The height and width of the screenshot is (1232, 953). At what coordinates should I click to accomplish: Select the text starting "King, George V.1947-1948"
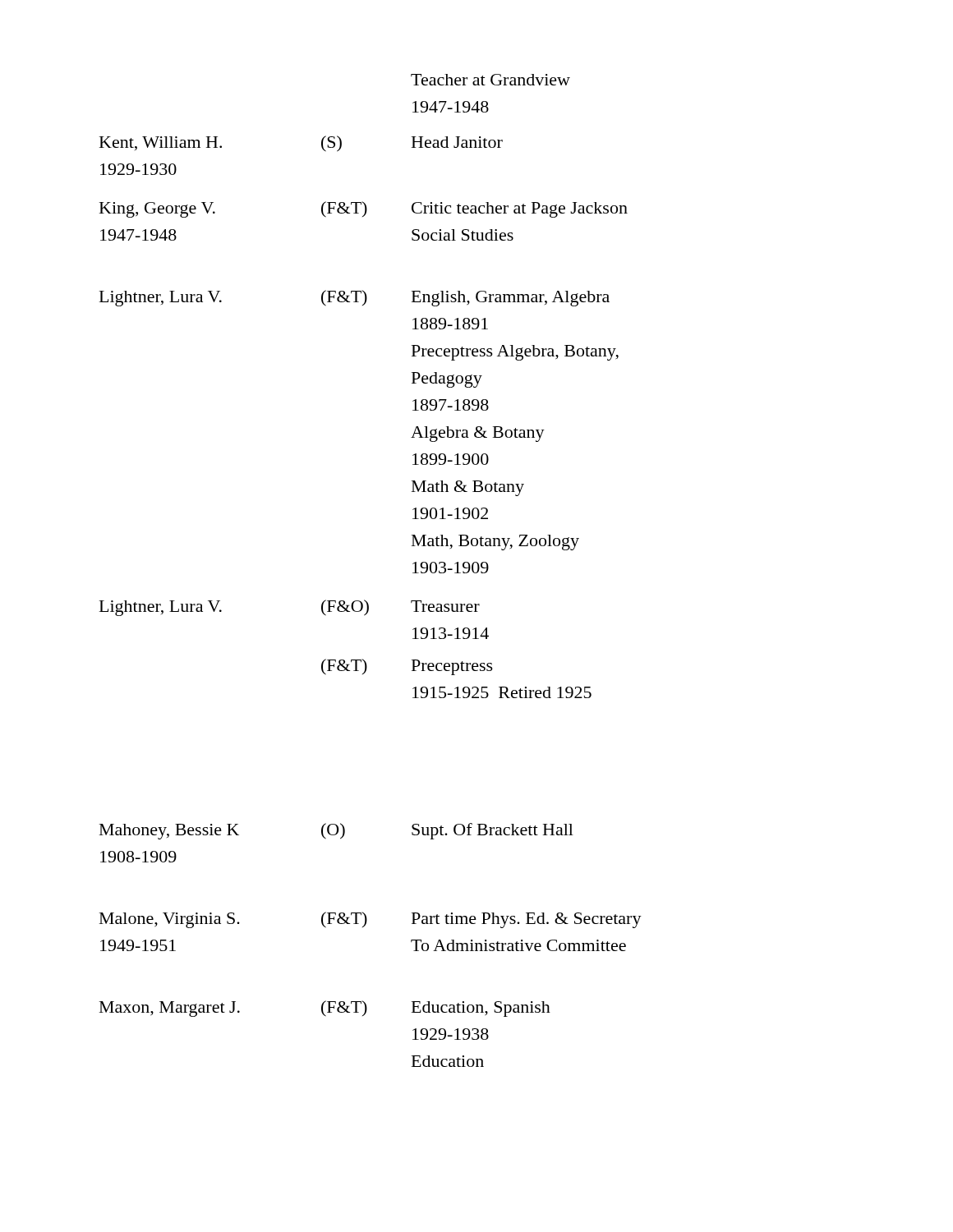click(x=476, y=221)
